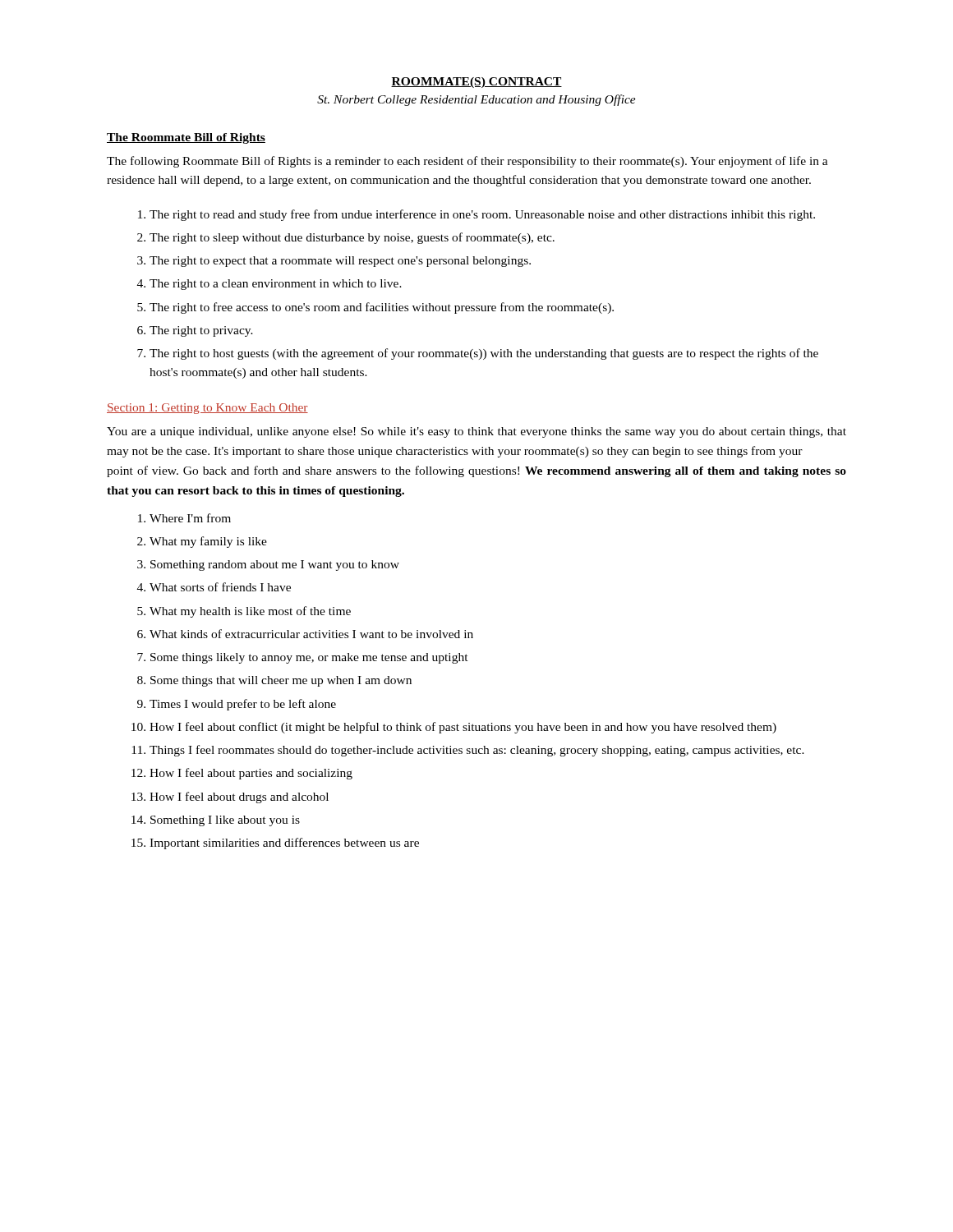Find the title that reads "ROOMMATE(S) CONTRACT"
Image resolution: width=953 pixels, height=1232 pixels.
pos(476,81)
